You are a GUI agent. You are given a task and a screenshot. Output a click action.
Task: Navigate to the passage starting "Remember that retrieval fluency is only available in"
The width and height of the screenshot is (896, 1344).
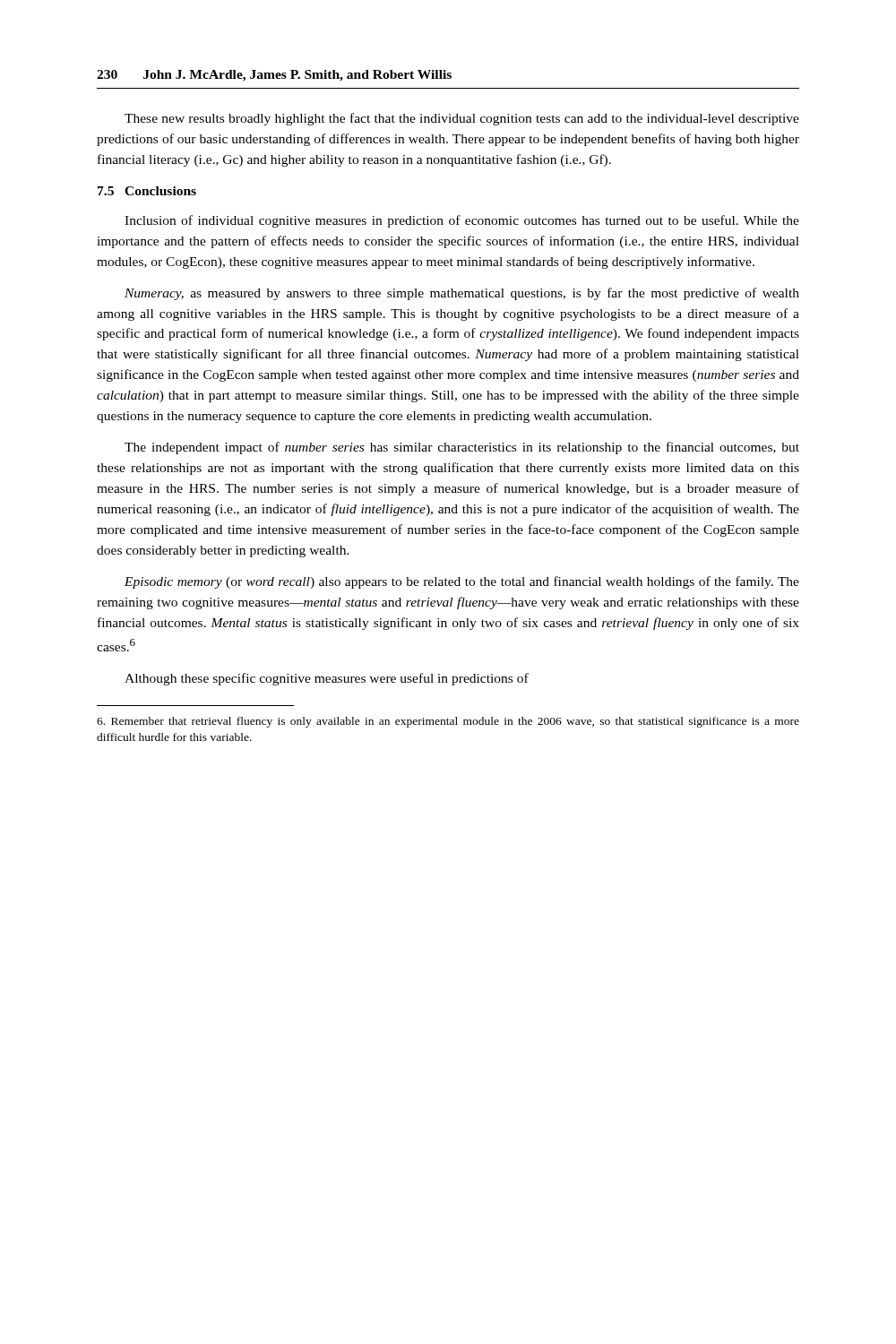click(x=448, y=729)
